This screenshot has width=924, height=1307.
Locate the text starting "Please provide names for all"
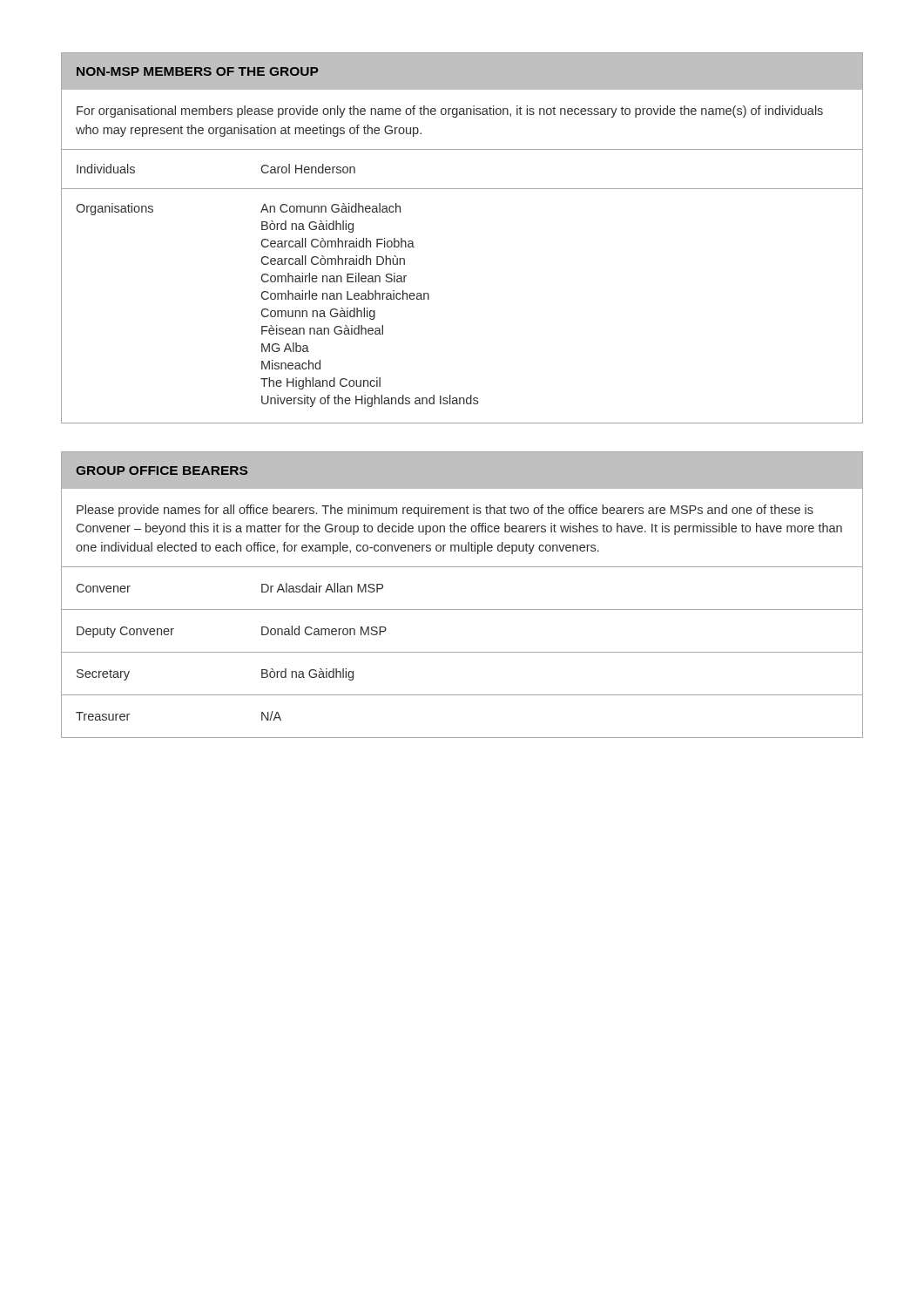(459, 528)
